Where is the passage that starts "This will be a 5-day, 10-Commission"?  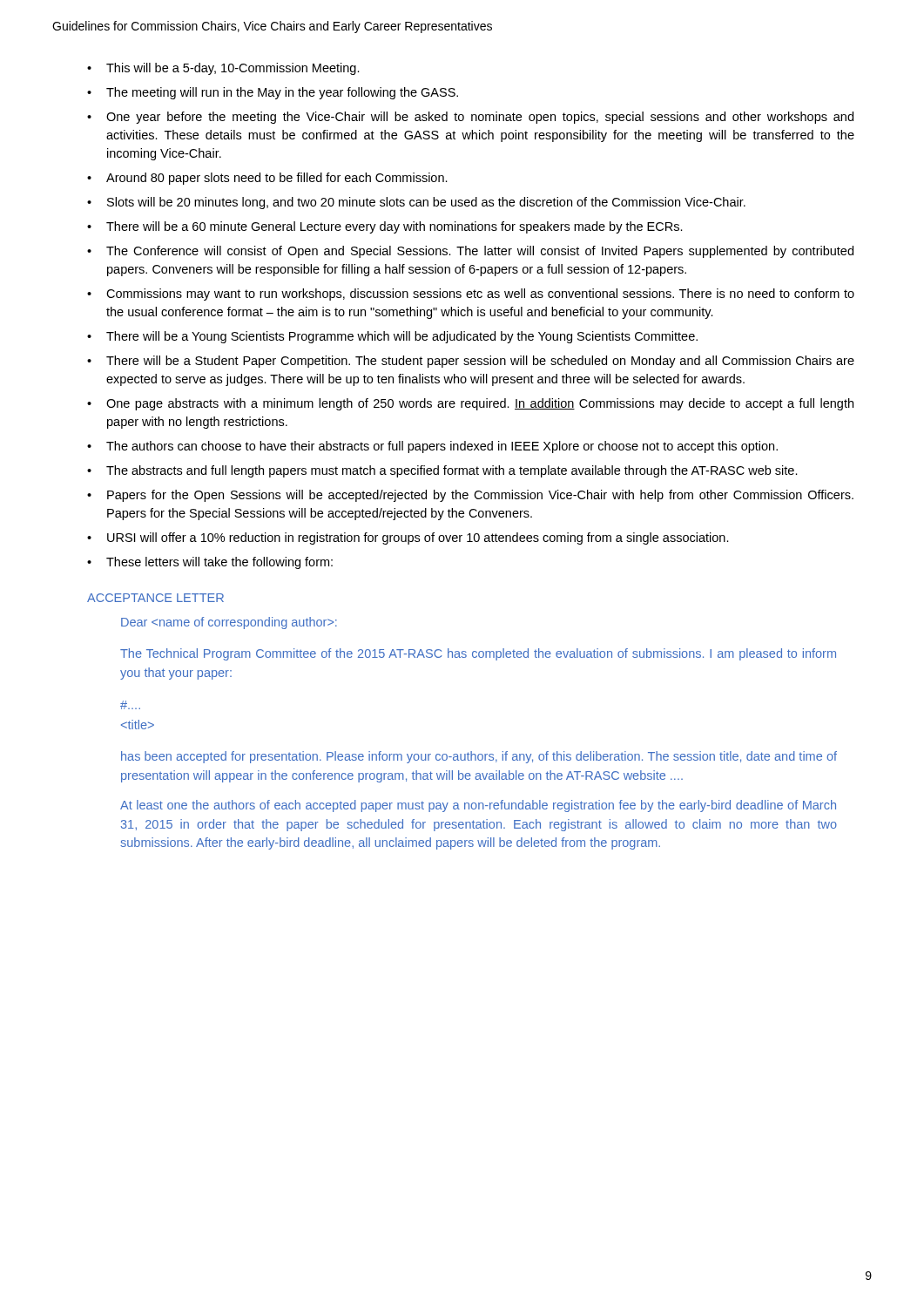pyautogui.click(x=233, y=68)
